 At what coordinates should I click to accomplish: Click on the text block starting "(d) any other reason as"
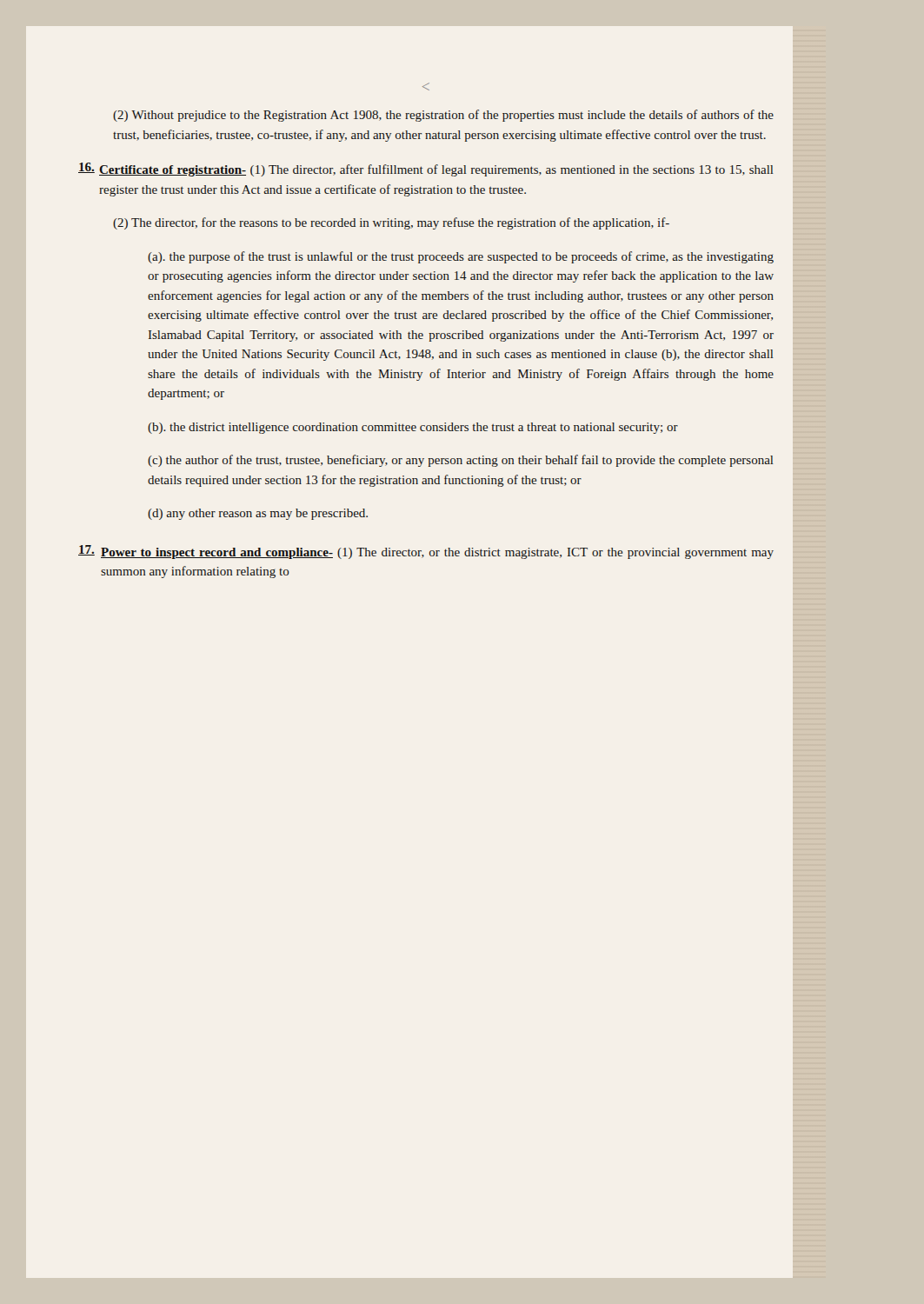pyautogui.click(x=258, y=514)
